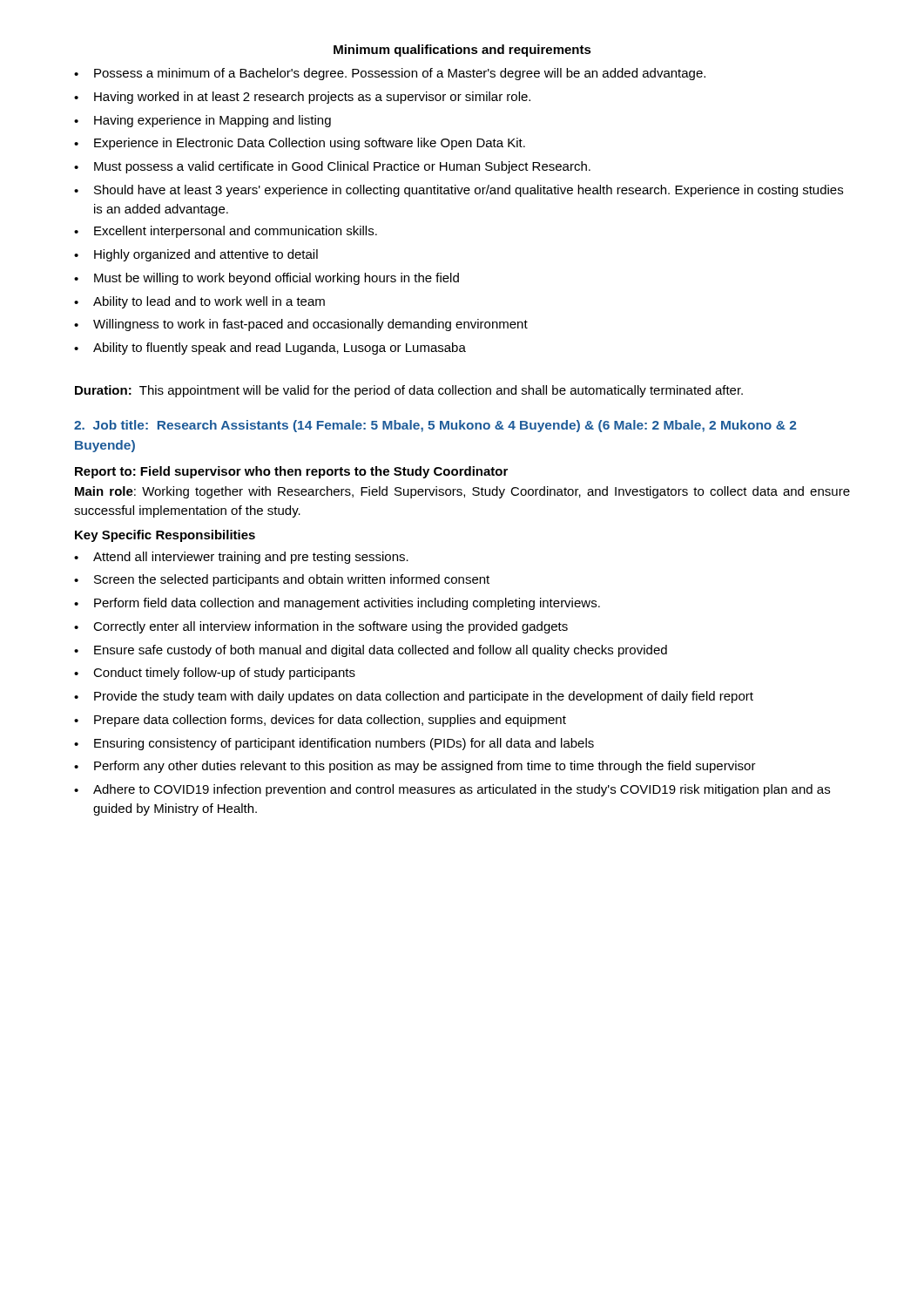Select the text starting "•Excellent interpersonal and"
Viewport: 924px width, 1307px height.
click(x=226, y=232)
